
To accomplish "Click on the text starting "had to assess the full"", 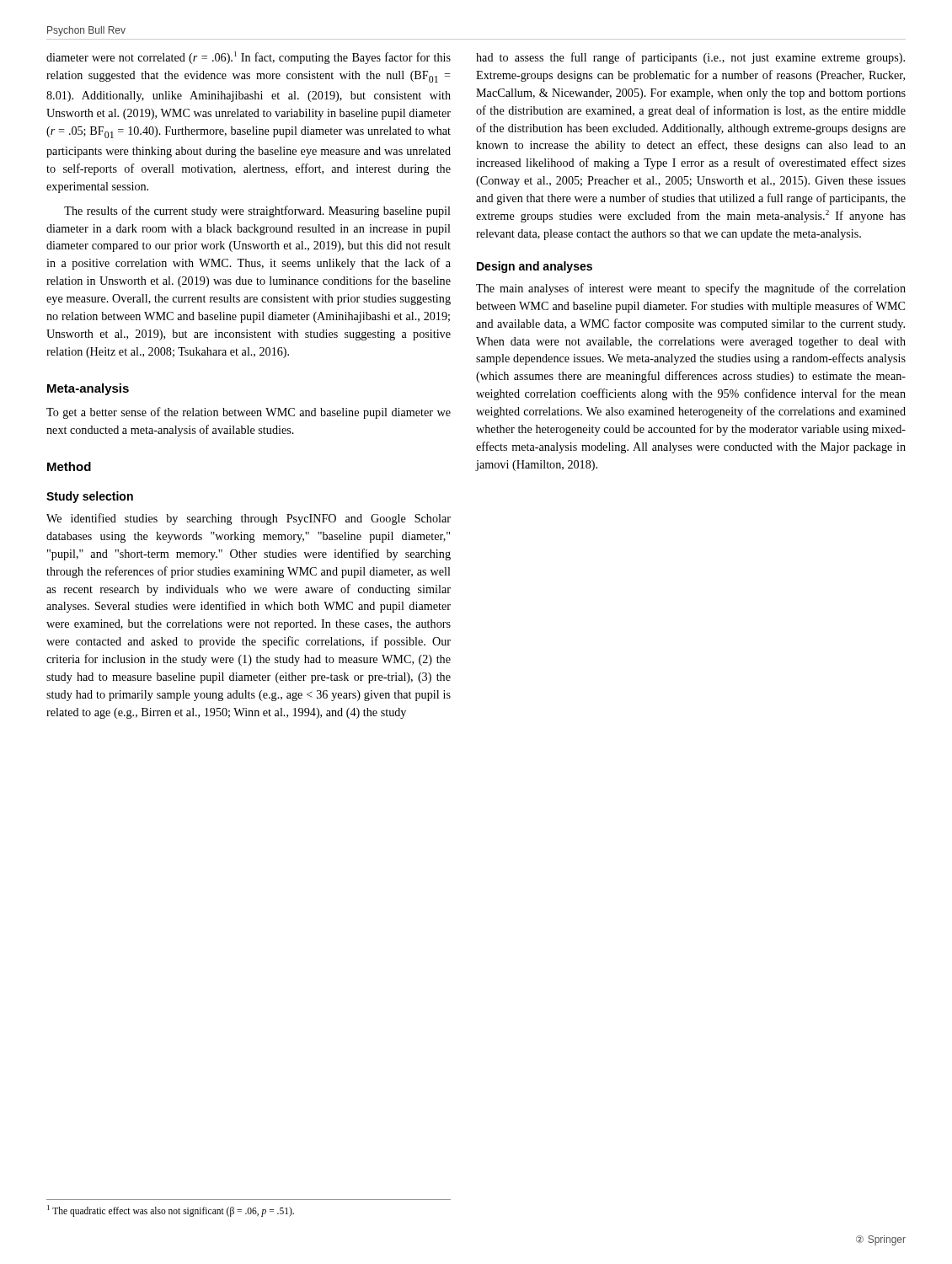I will click(691, 146).
